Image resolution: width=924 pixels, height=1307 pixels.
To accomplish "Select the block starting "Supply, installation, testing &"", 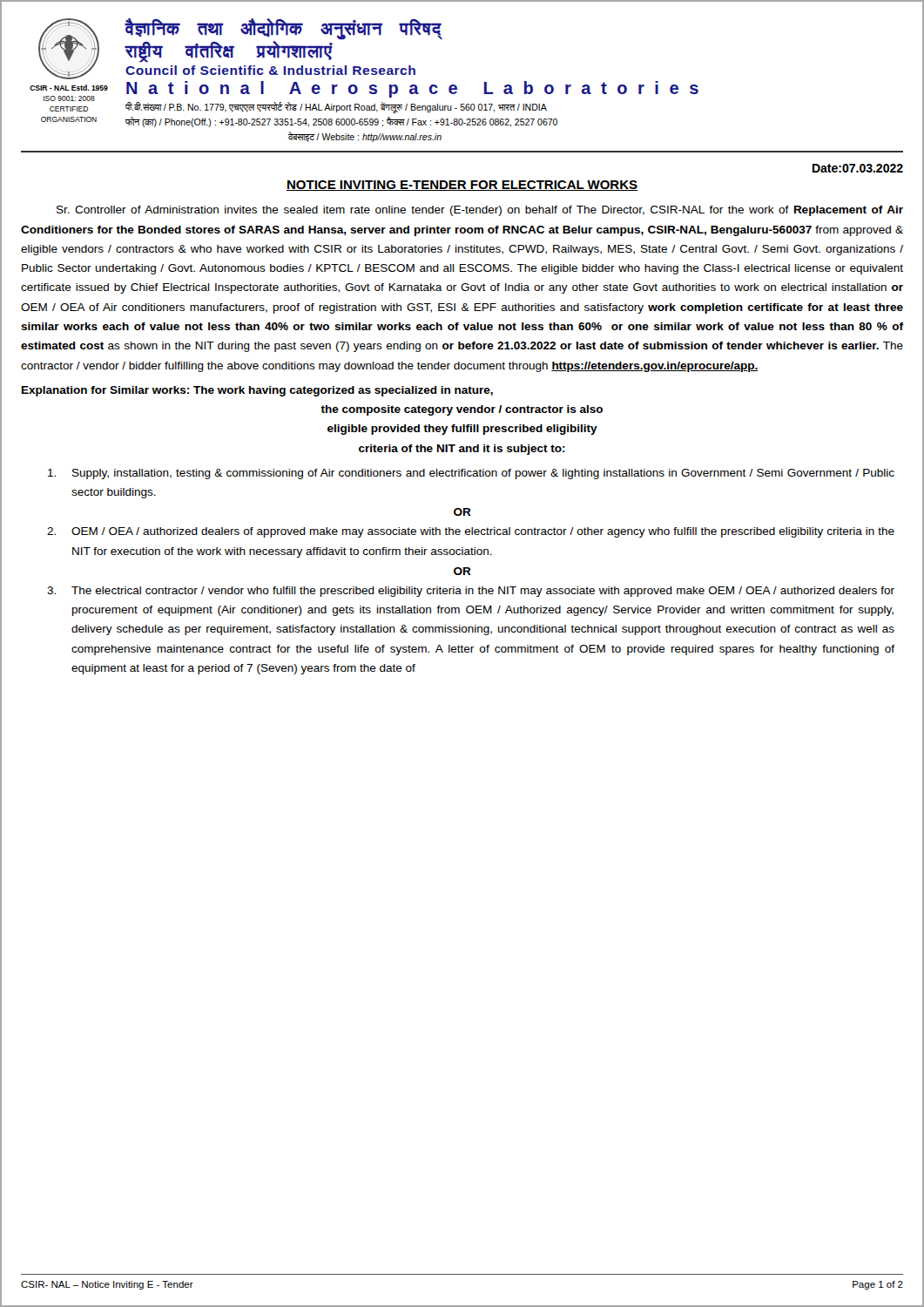I will tap(471, 483).
